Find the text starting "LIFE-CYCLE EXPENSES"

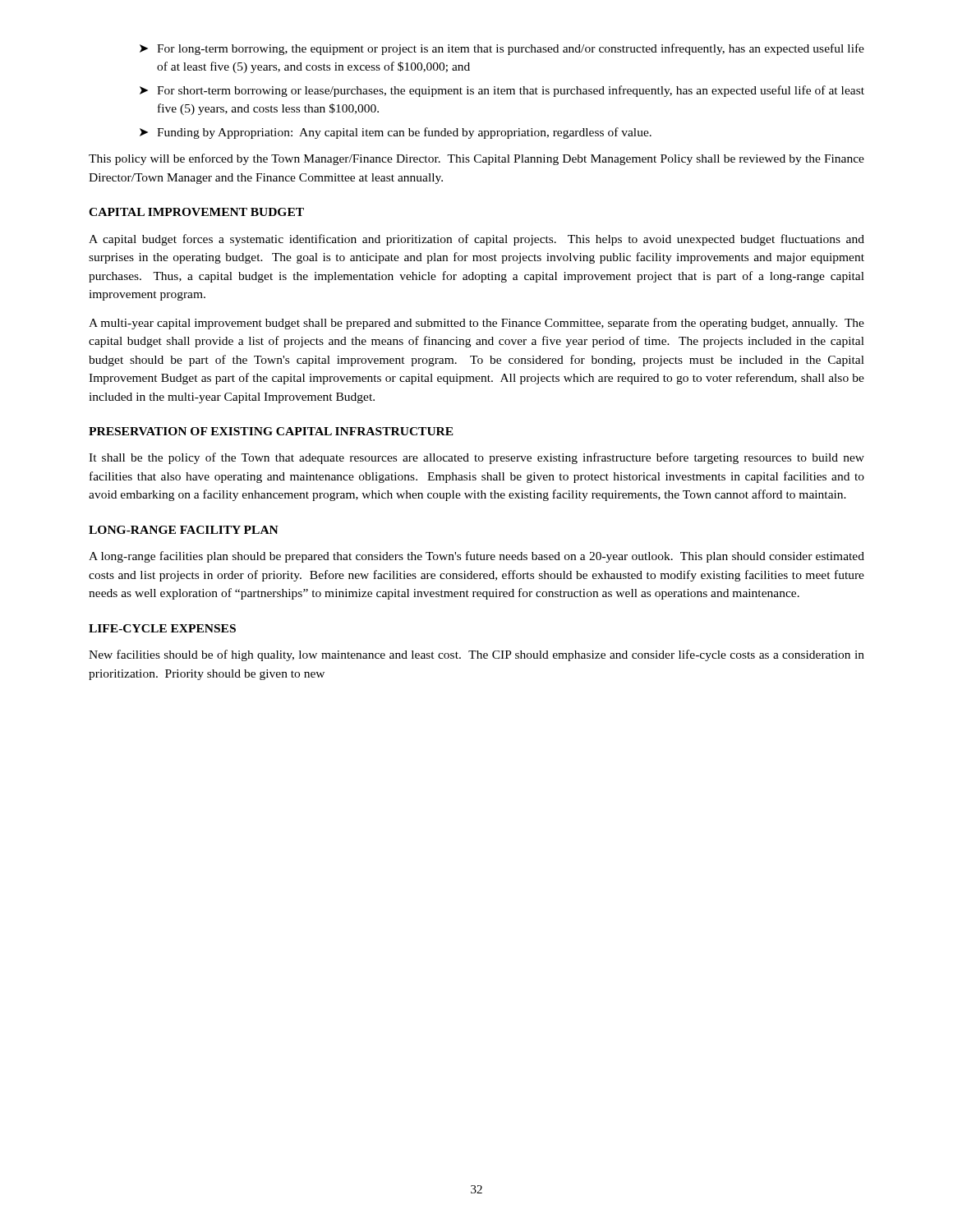[x=162, y=628]
